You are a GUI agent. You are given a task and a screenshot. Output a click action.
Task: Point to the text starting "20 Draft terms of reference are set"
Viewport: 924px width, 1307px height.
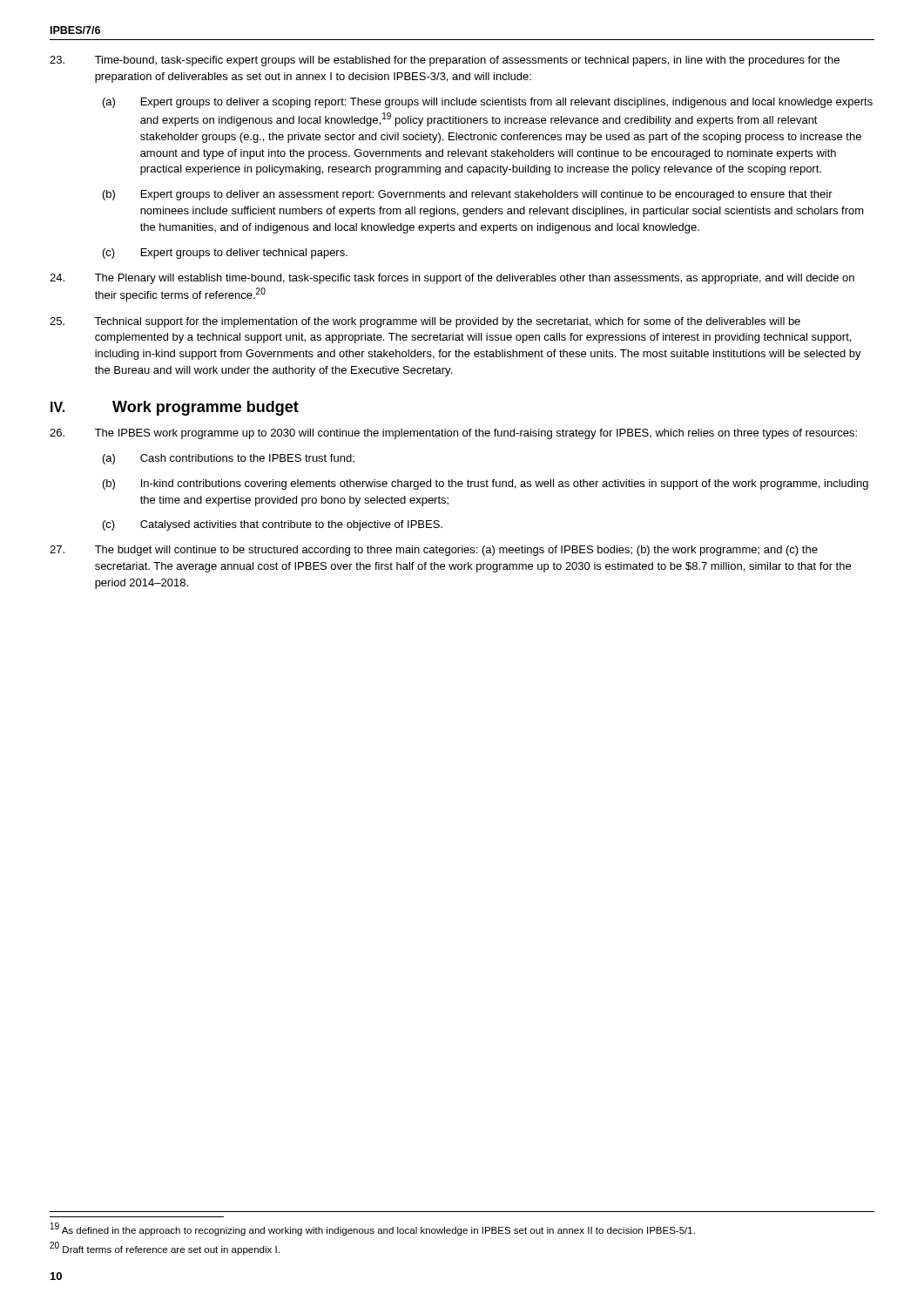(165, 1248)
